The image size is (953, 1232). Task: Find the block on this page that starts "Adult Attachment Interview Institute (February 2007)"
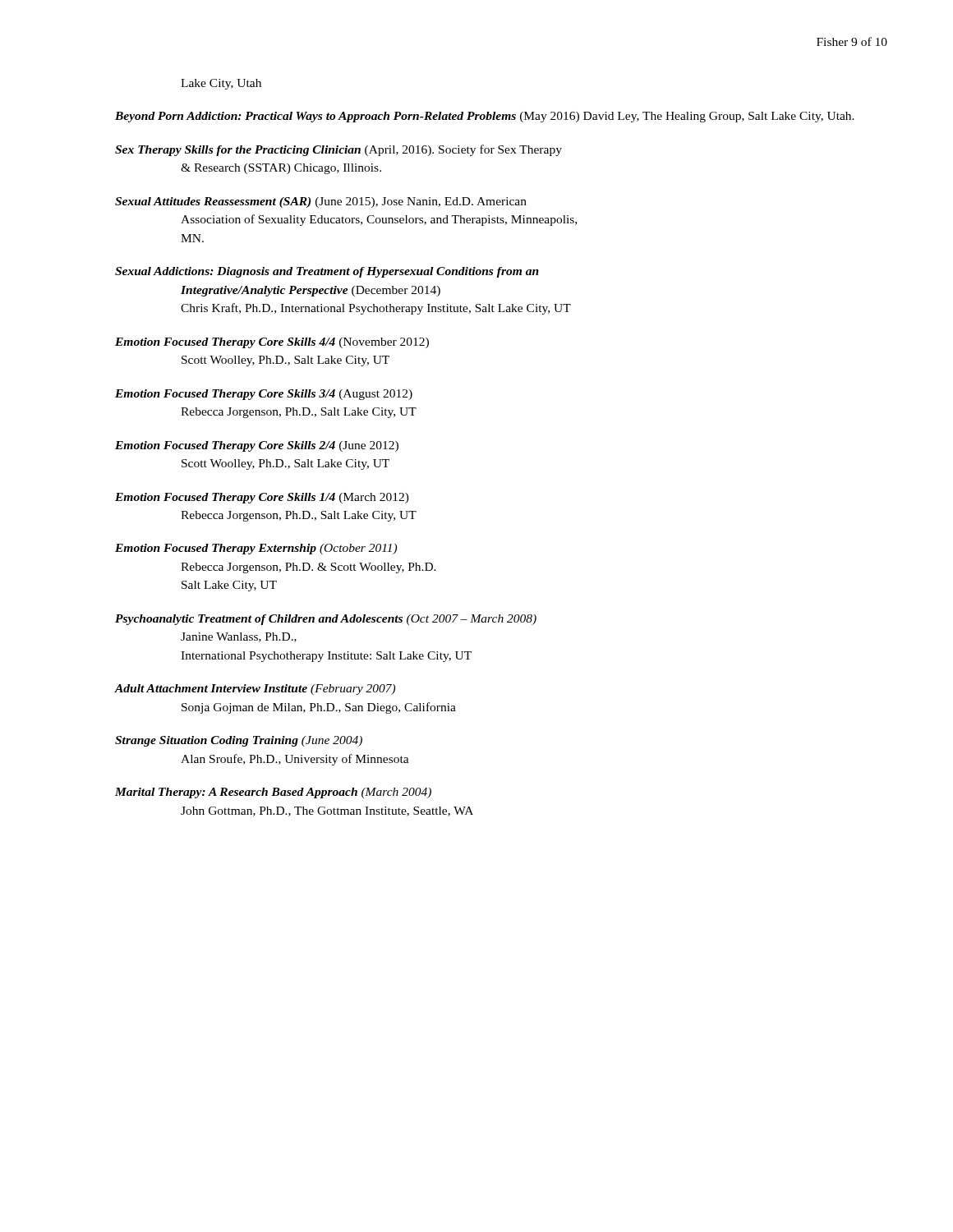(x=255, y=690)
